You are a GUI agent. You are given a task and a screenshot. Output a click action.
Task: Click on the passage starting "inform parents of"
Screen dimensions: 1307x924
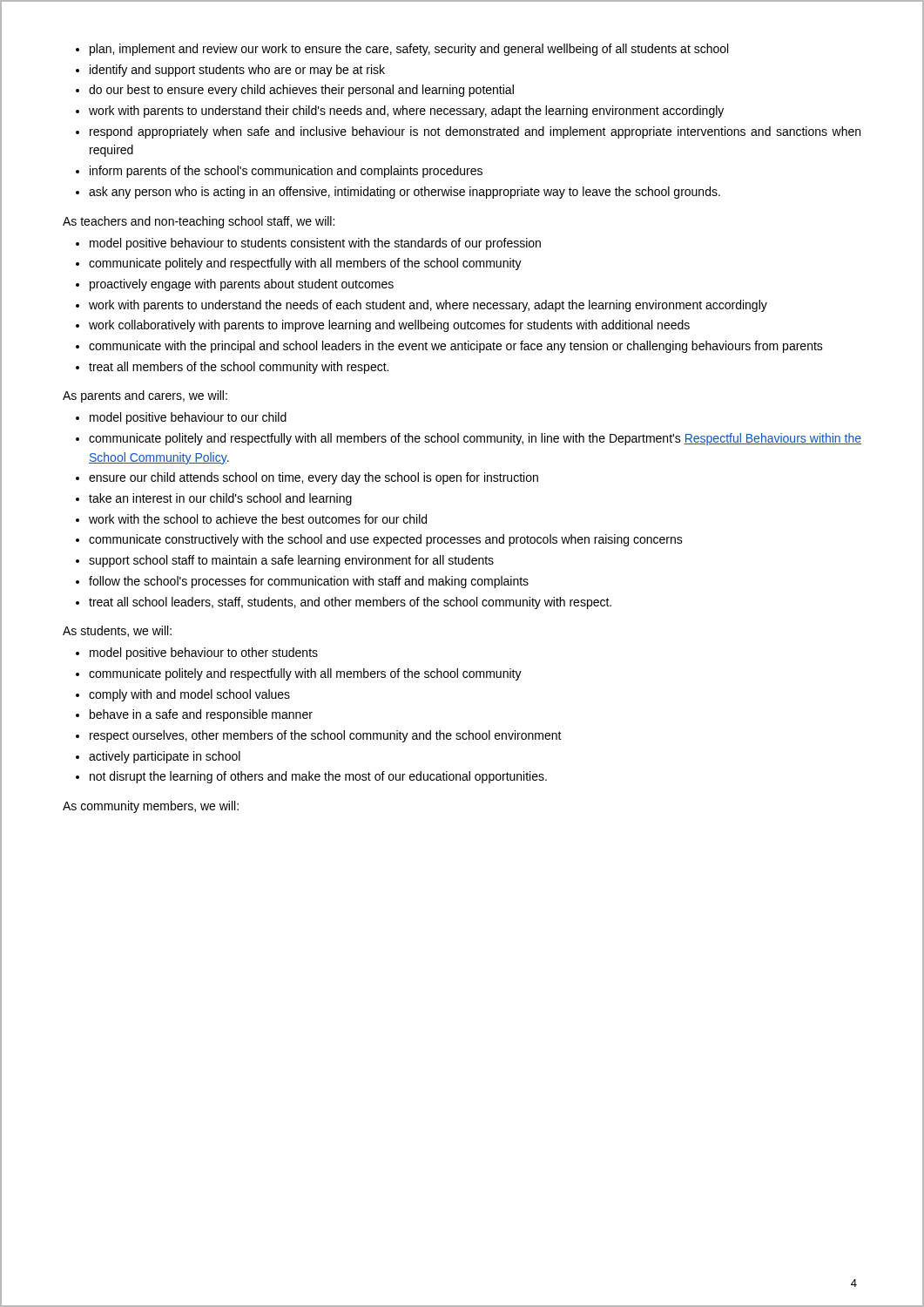tap(286, 171)
